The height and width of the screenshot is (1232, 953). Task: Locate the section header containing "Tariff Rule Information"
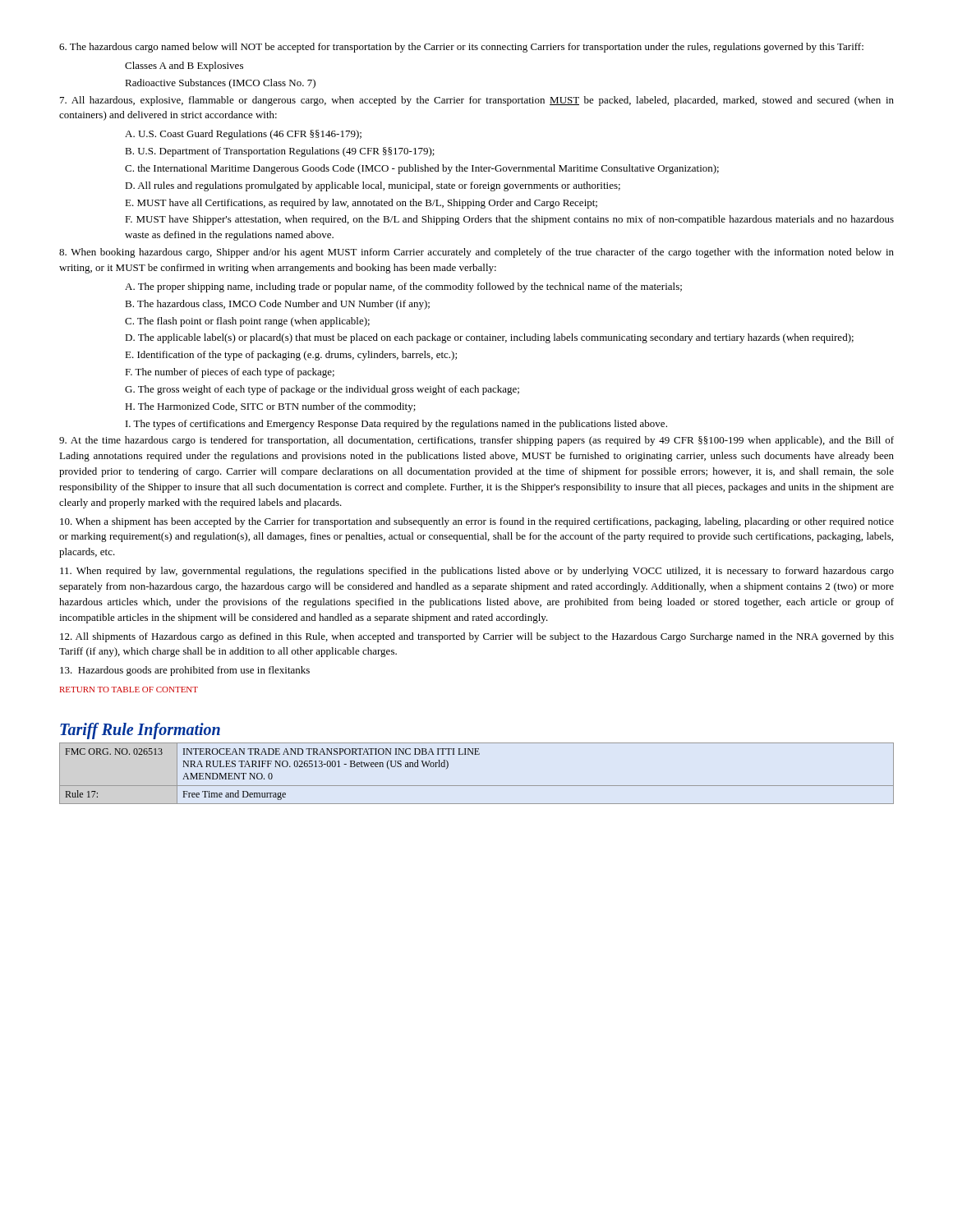[140, 729]
